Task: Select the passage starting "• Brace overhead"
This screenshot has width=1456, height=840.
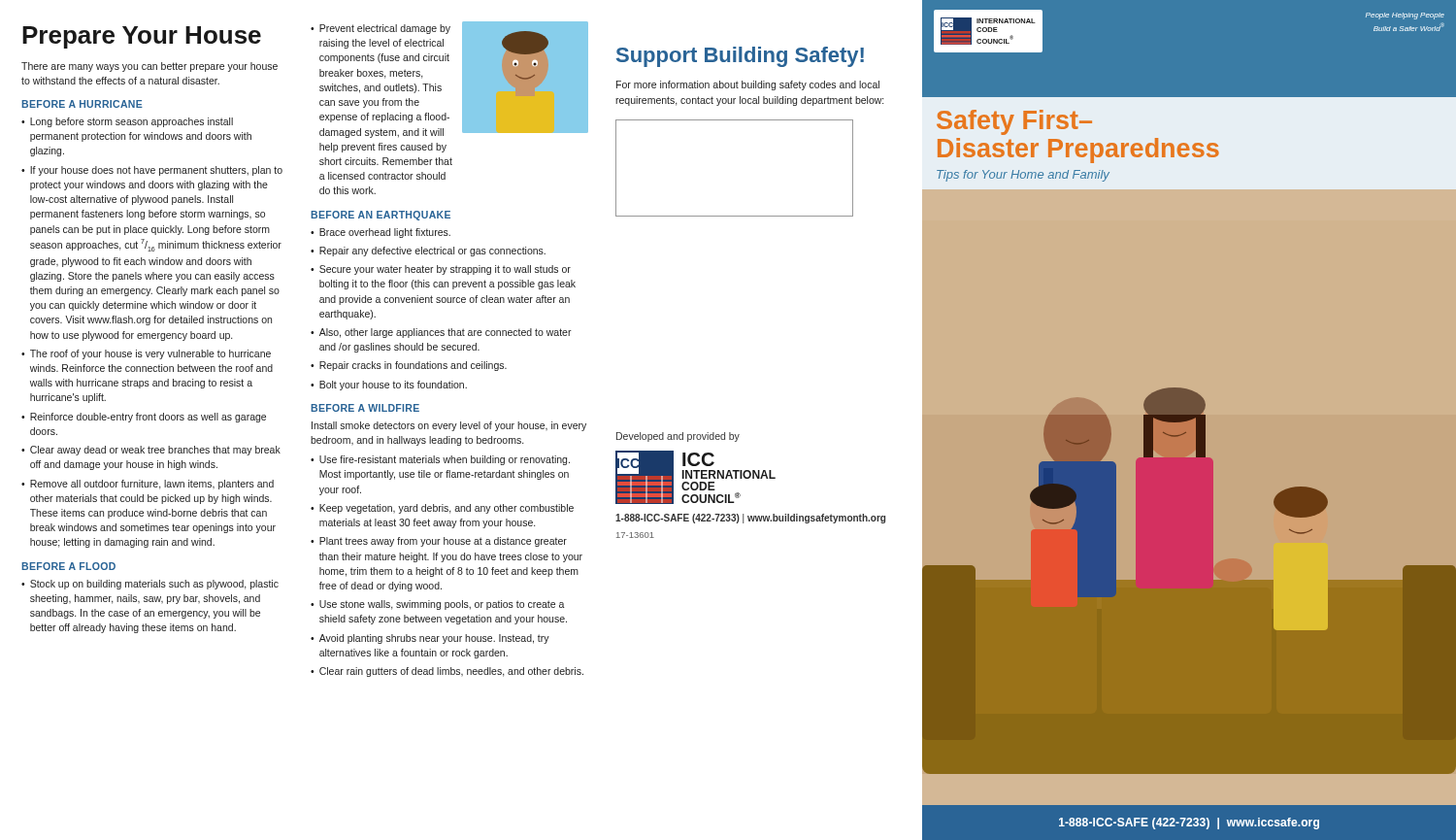Action: [381, 232]
